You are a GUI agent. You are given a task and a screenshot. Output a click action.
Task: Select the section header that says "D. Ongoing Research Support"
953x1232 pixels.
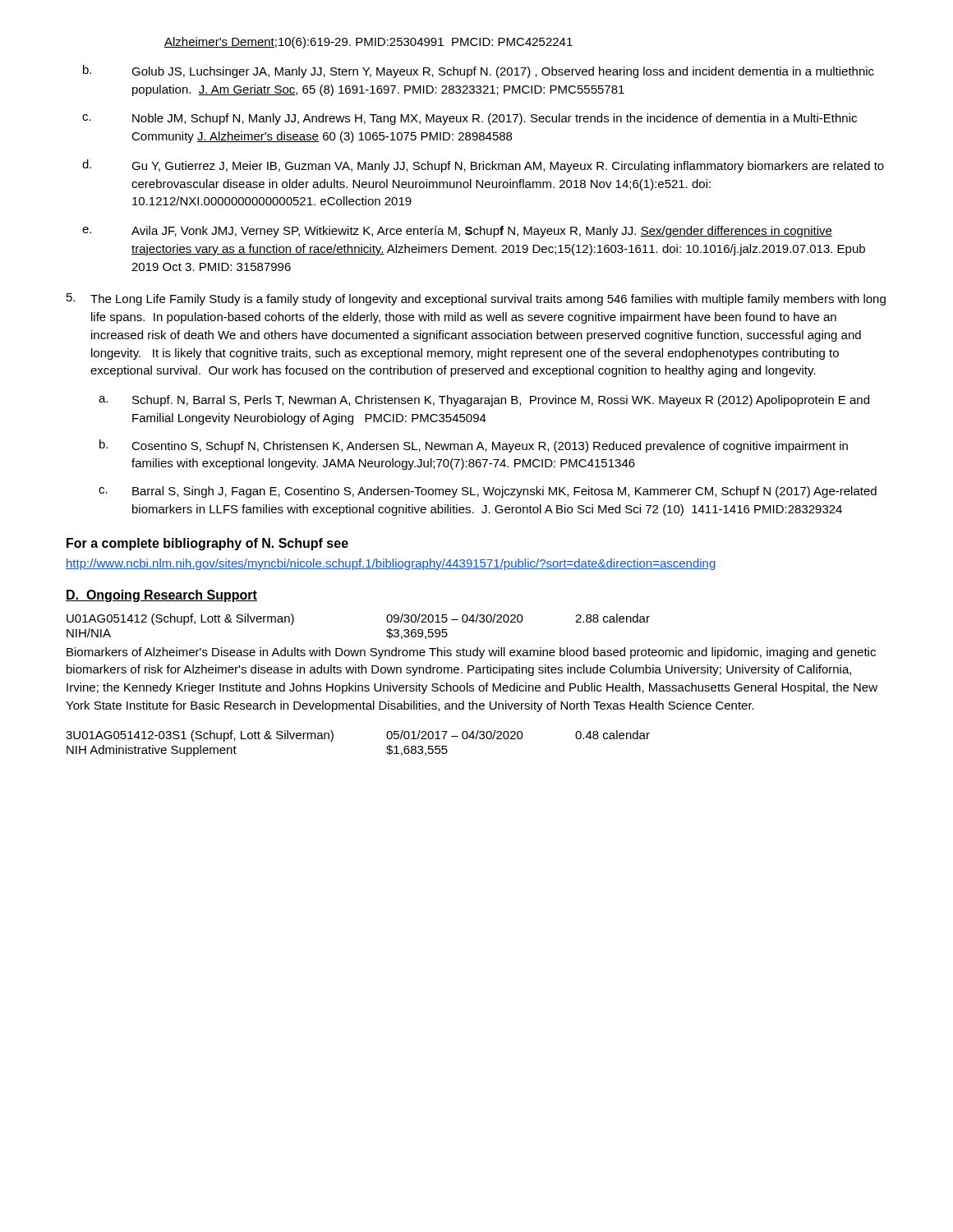coord(161,595)
